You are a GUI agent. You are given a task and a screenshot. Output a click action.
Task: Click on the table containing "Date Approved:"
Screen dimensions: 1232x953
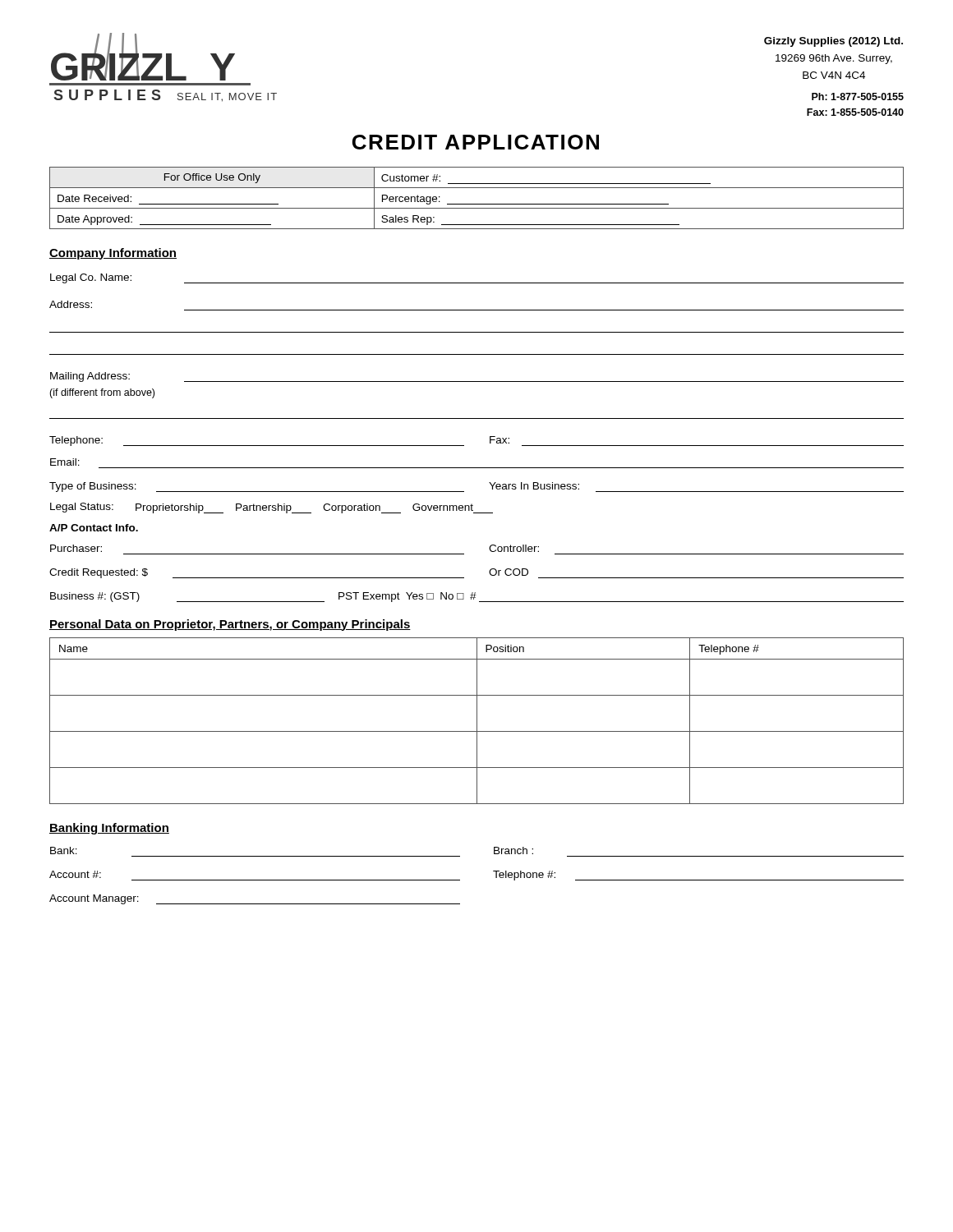[x=476, y=198]
